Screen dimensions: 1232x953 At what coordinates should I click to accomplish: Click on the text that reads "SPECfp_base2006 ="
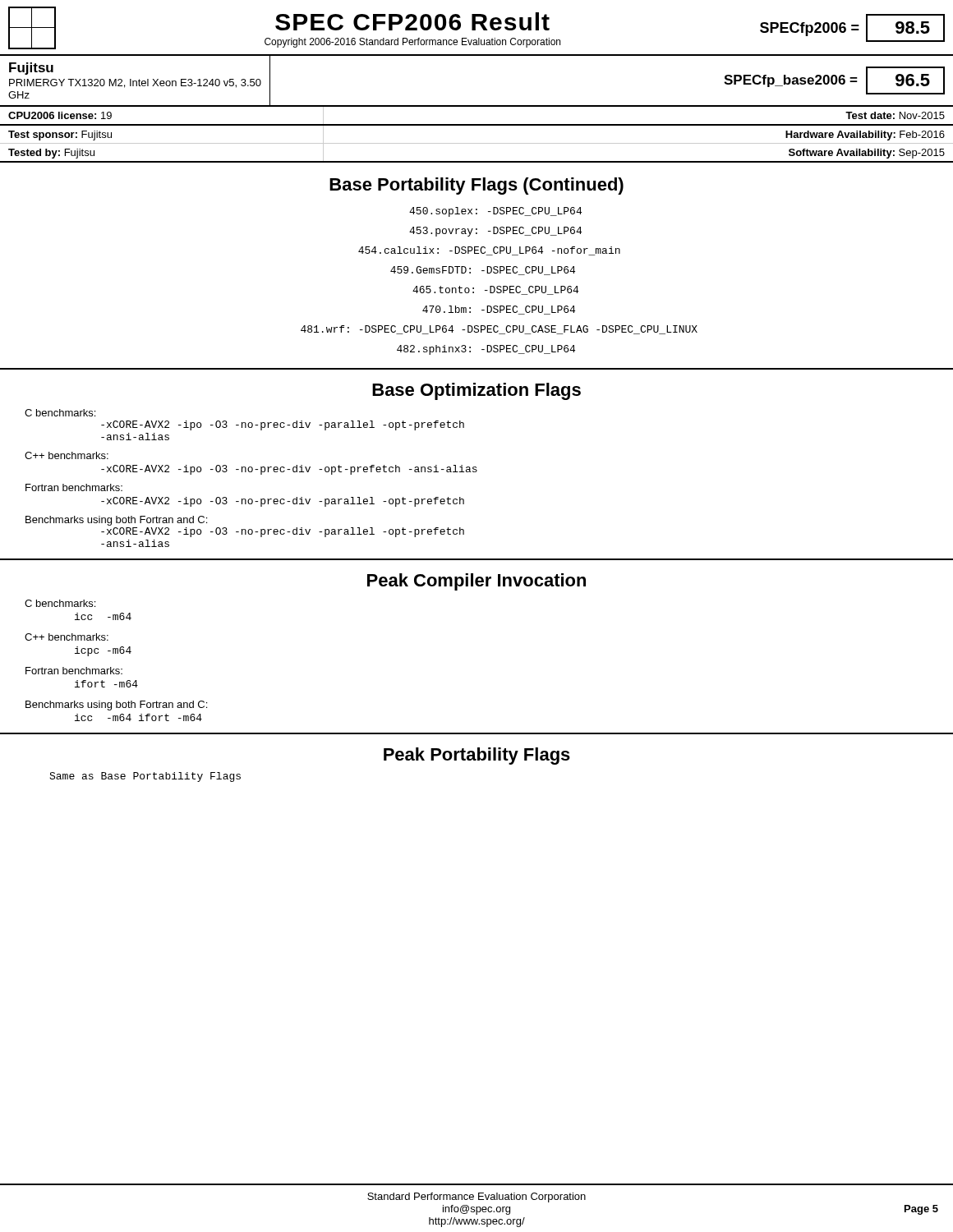pyautogui.click(x=791, y=80)
